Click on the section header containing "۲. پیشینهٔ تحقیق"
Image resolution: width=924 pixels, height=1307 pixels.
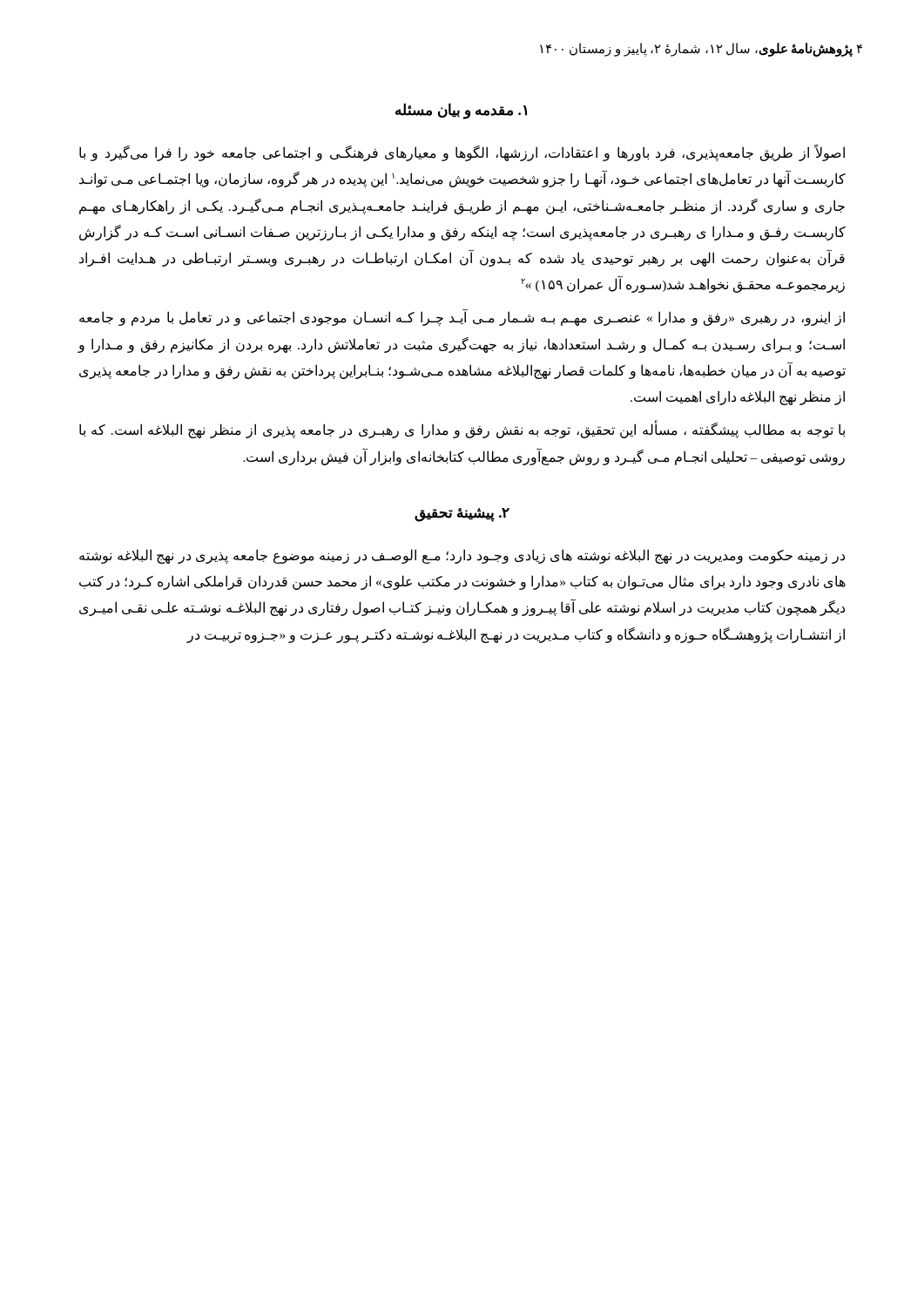click(462, 513)
